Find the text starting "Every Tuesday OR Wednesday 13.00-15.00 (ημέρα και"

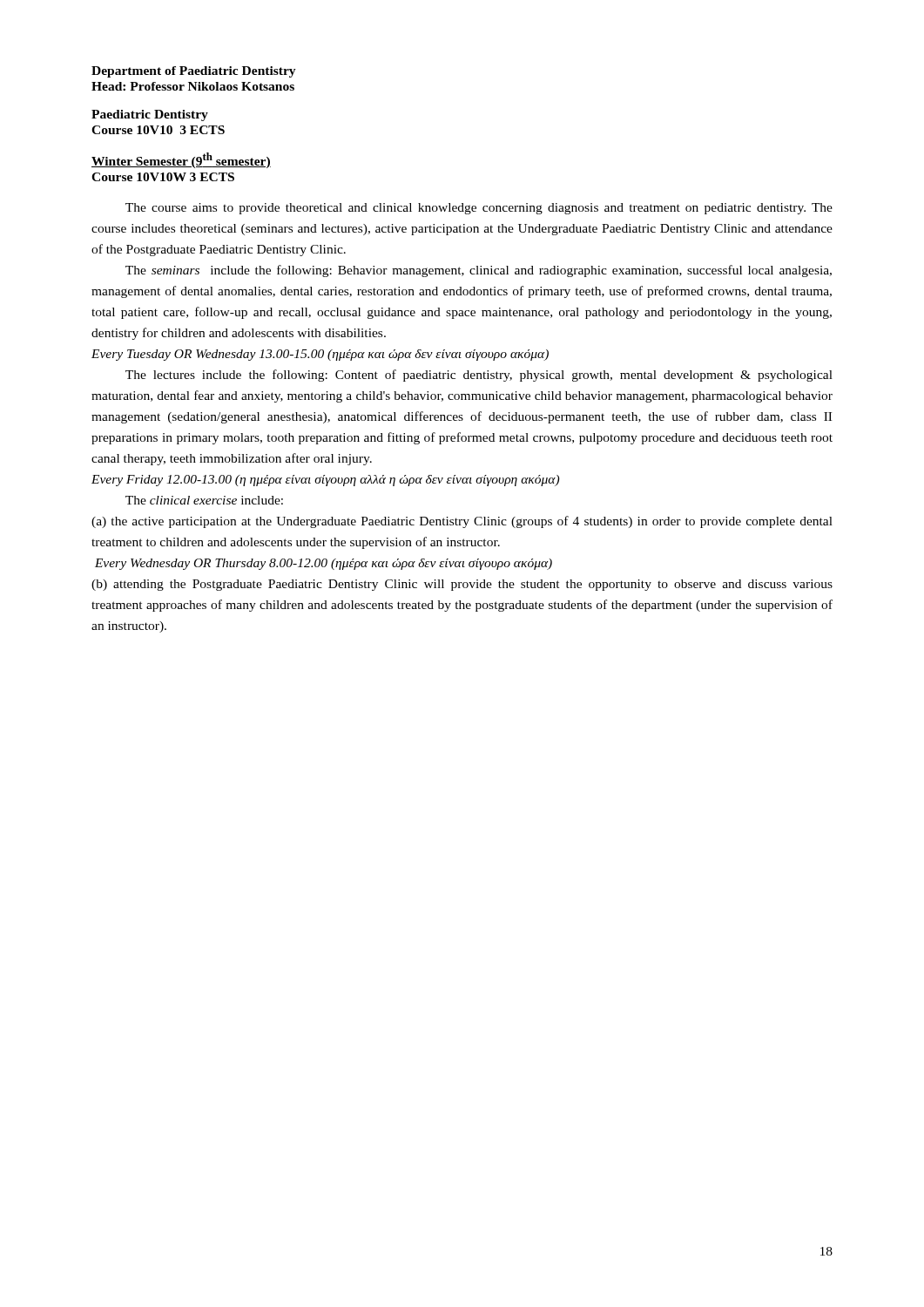coord(462,354)
